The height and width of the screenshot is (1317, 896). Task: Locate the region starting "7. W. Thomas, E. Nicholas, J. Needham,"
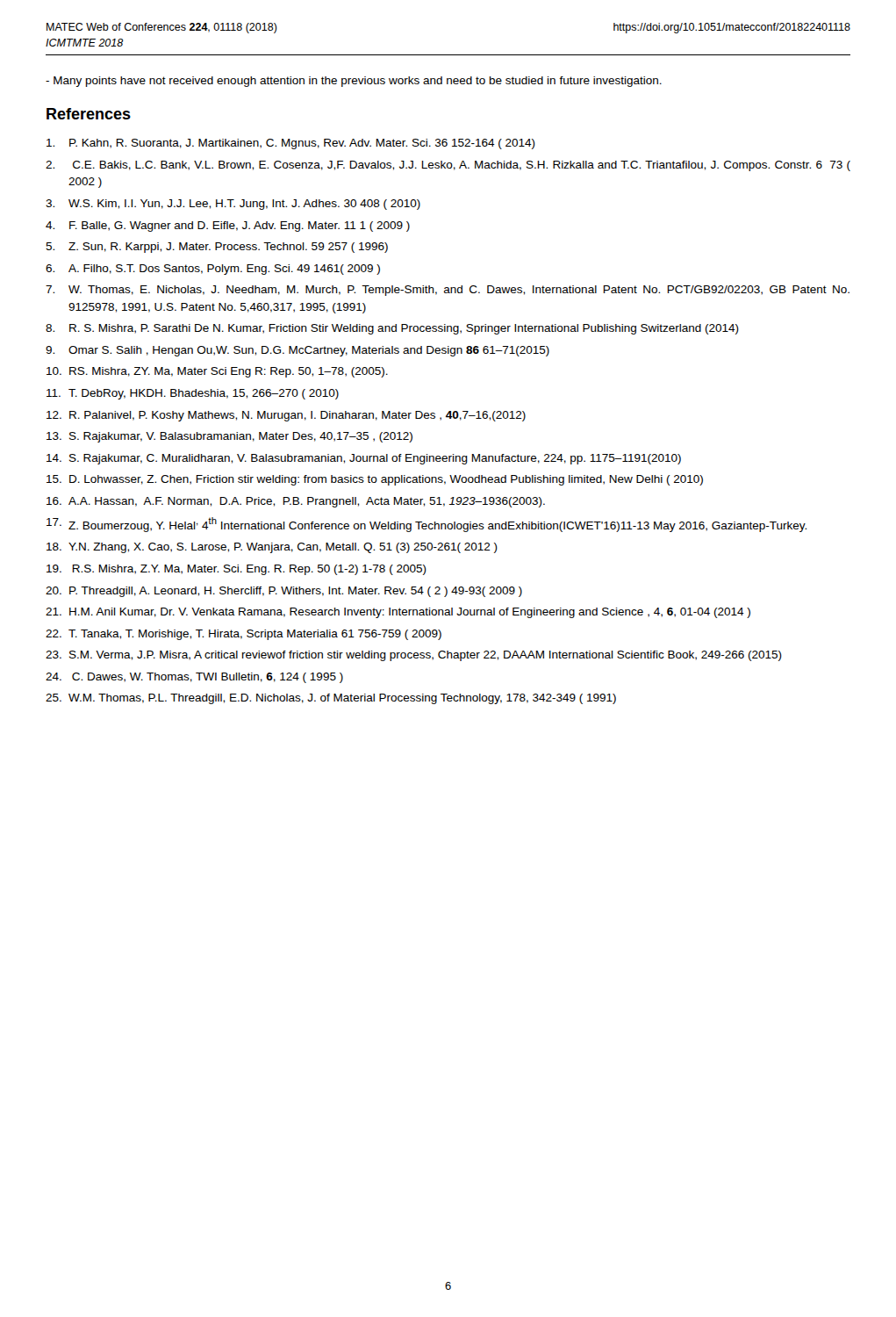[448, 298]
